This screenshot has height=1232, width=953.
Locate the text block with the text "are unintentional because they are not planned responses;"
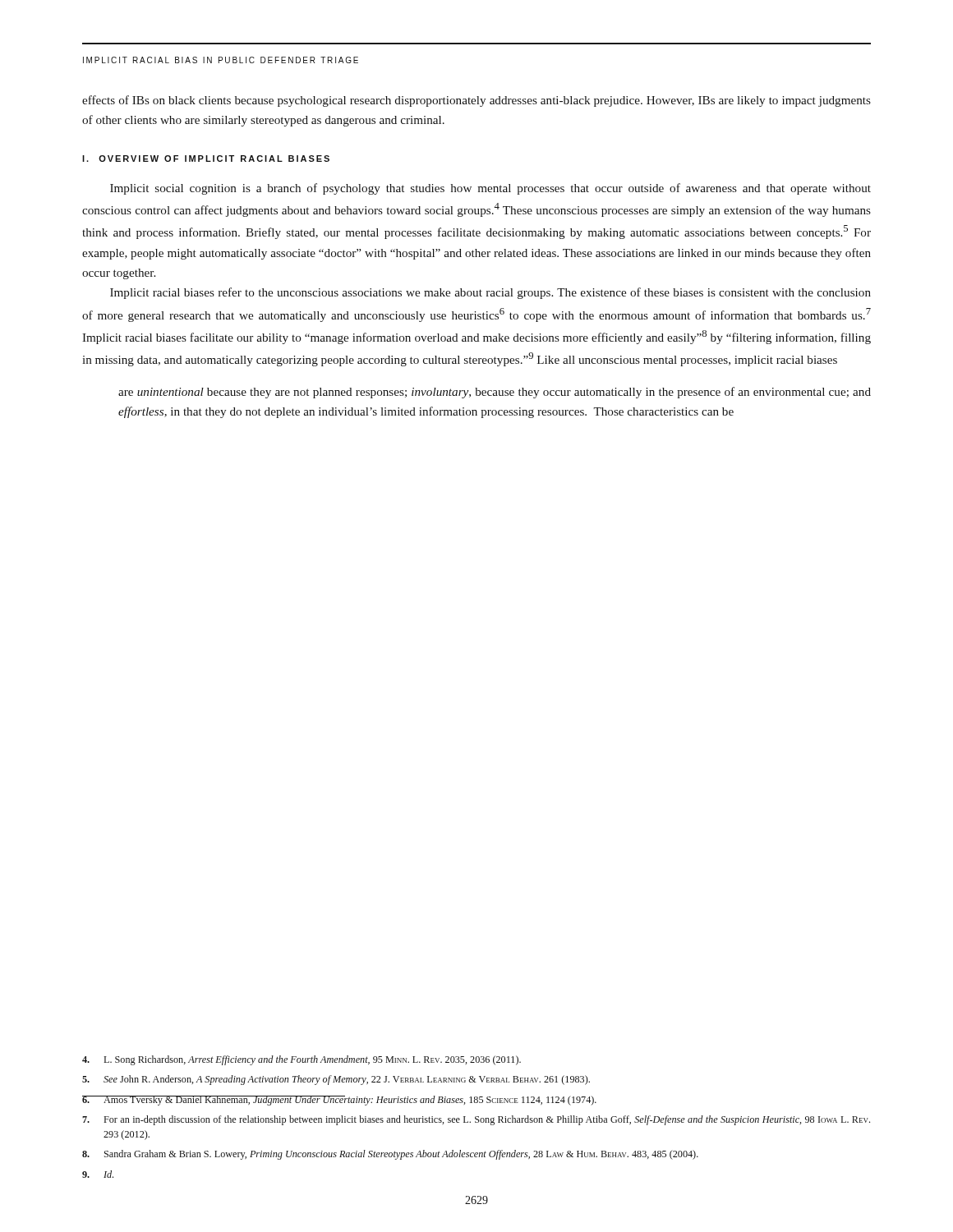[495, 401]
